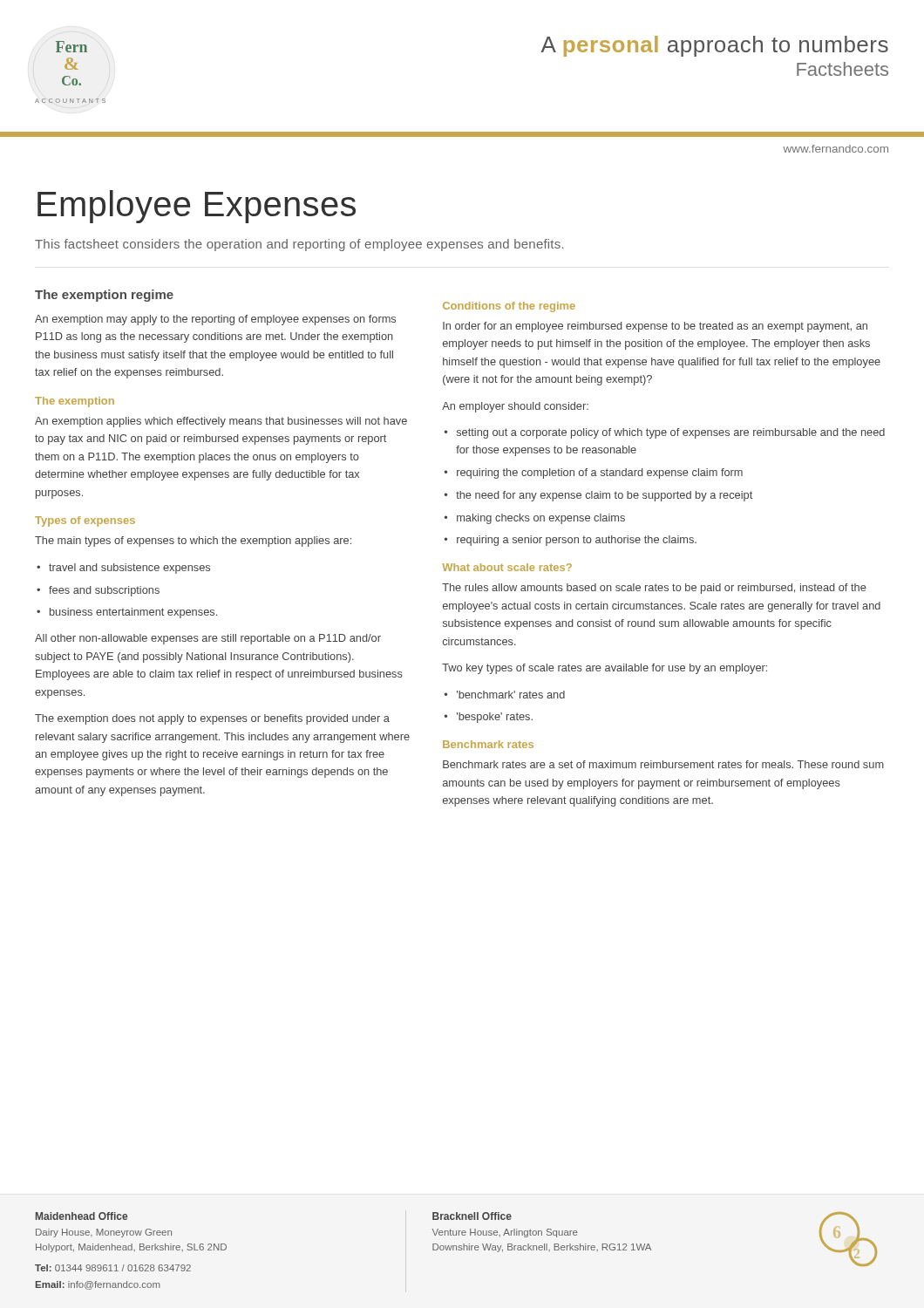
Task: Find the text starting "An employer should consider:"
Action: click(516, 406)
